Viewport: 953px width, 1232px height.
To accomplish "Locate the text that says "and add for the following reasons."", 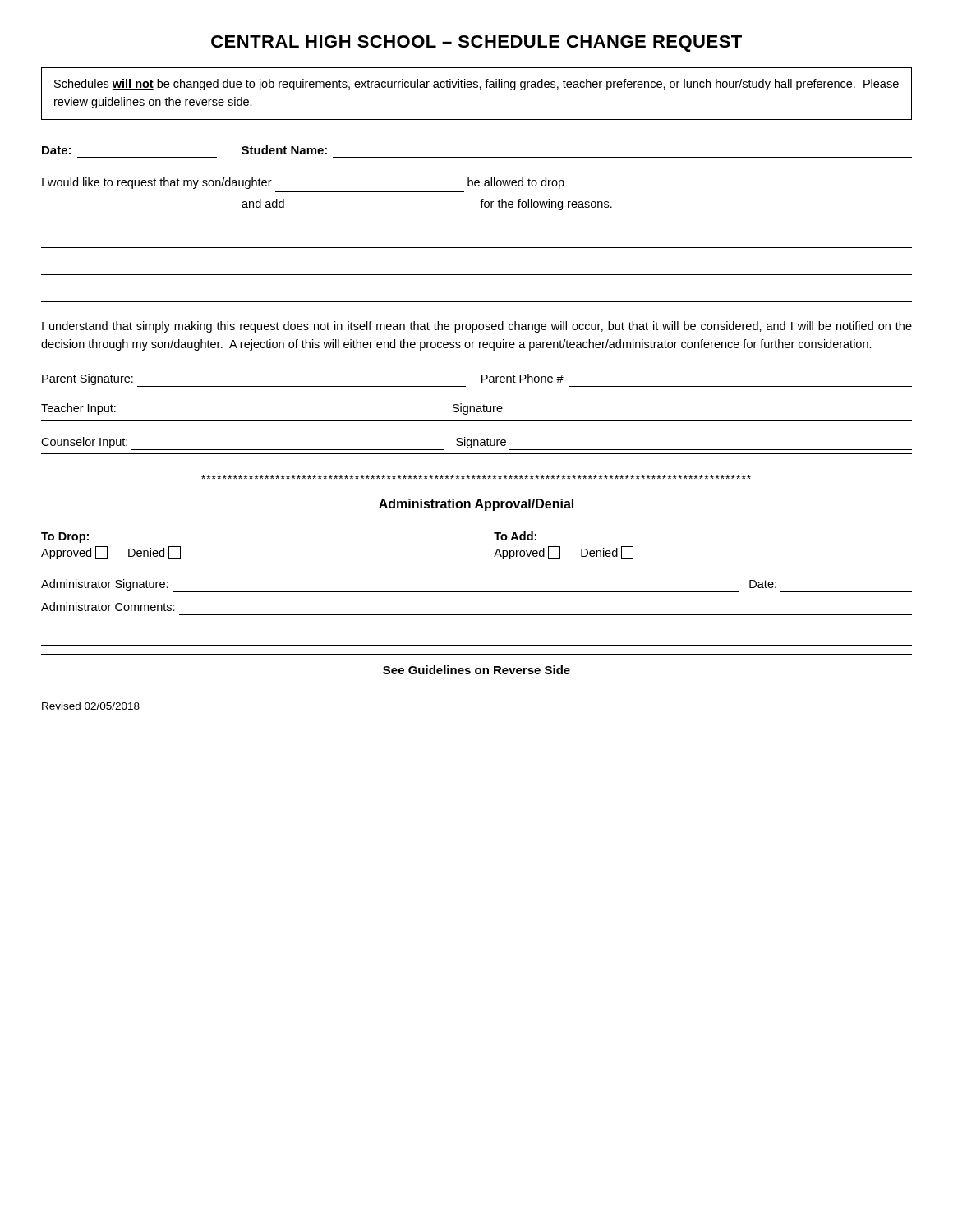I will (327, 206).
